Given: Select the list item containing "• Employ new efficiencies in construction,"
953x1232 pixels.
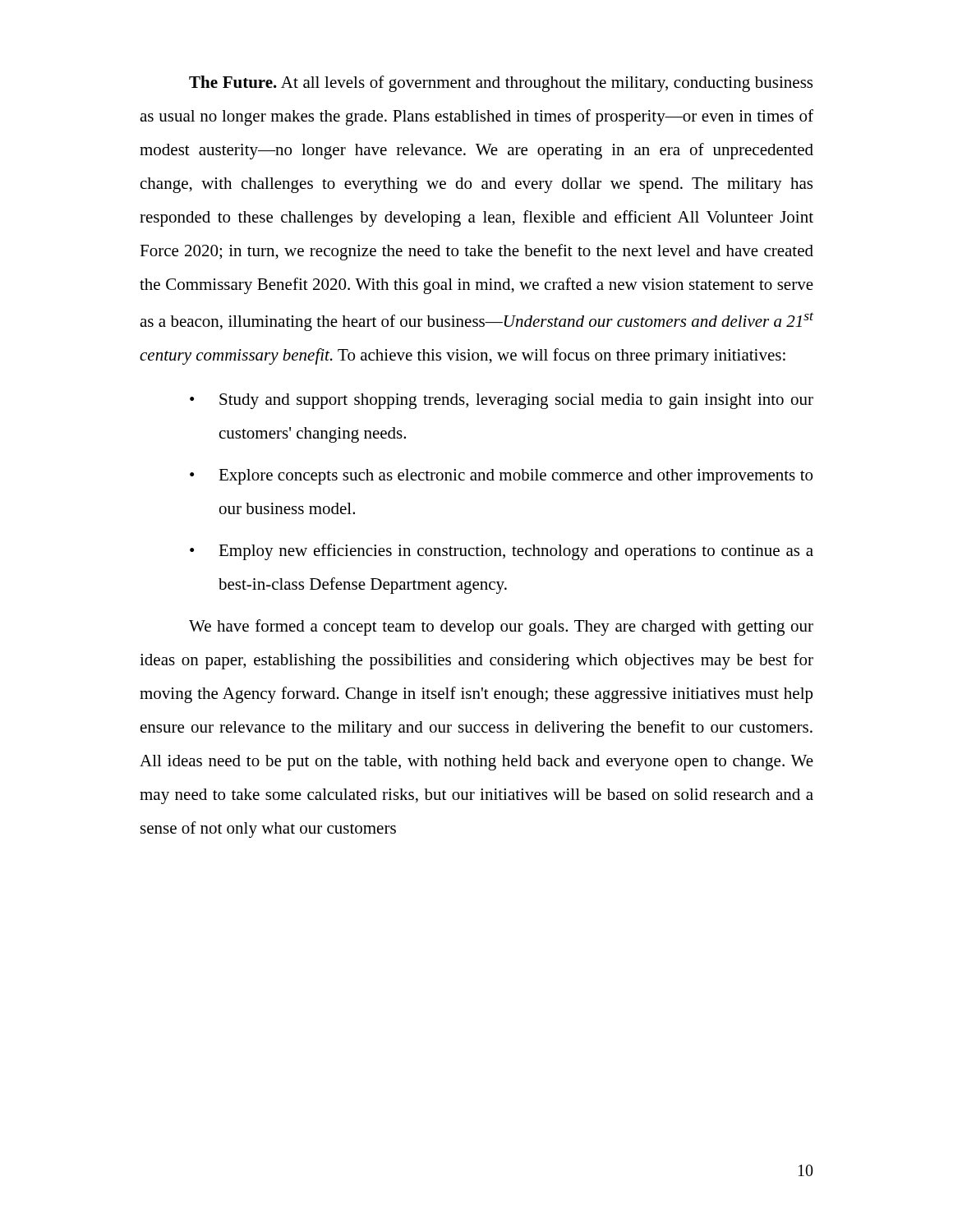Looking at the screenshot, I should tap(501, 568).
